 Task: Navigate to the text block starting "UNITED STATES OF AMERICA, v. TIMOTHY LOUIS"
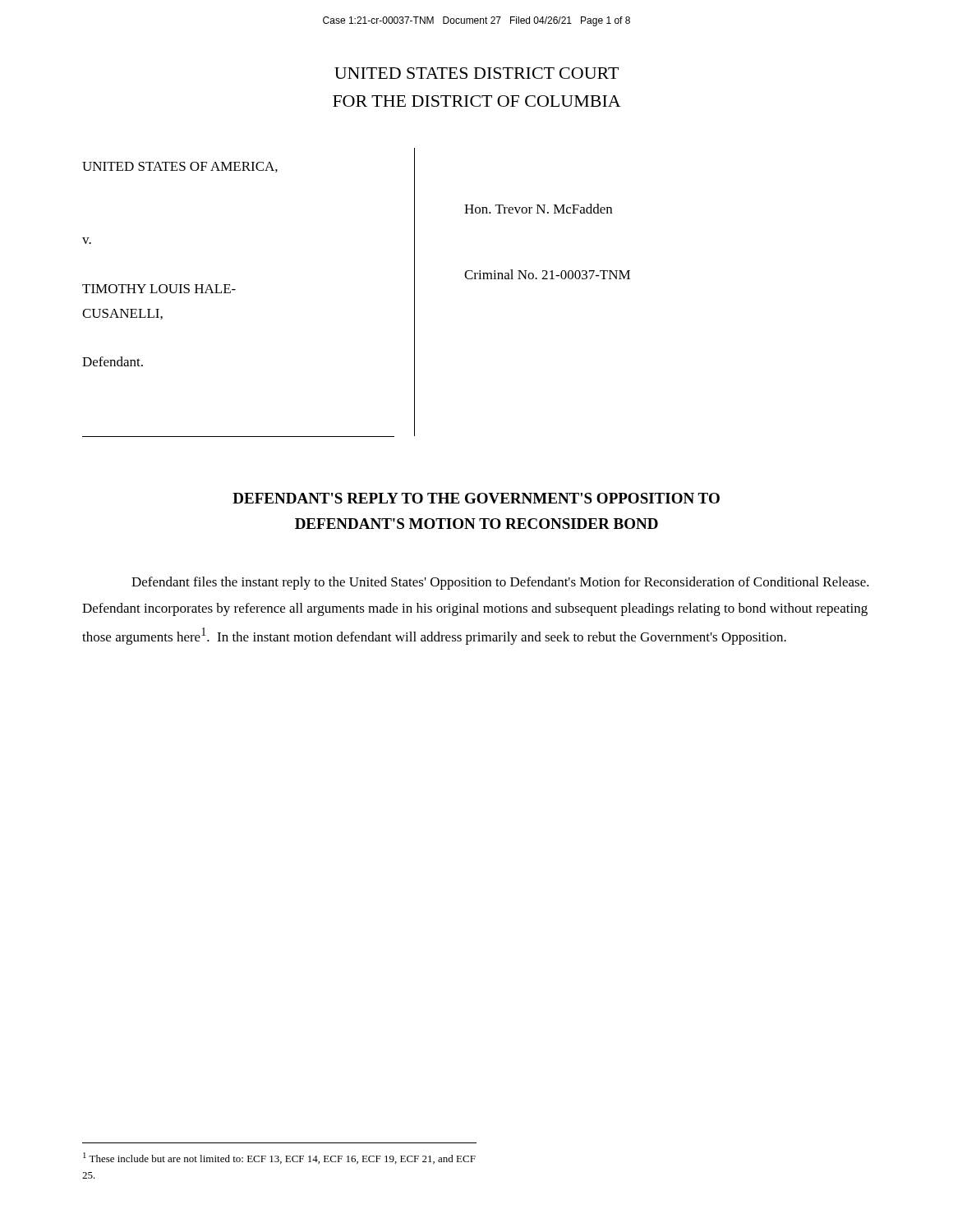click(180, 167)
